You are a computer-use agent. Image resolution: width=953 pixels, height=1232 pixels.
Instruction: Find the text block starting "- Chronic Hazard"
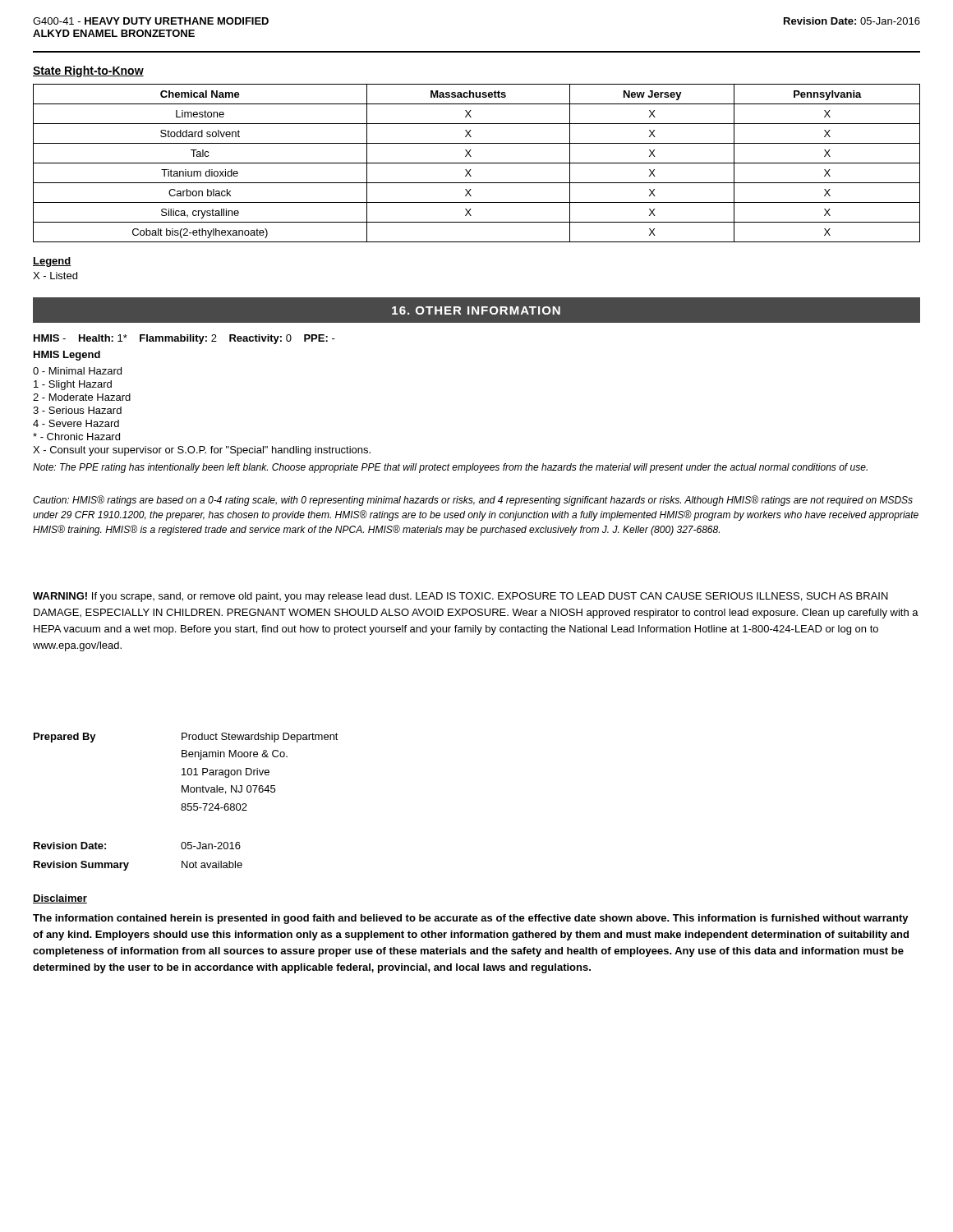click(77, 436)
